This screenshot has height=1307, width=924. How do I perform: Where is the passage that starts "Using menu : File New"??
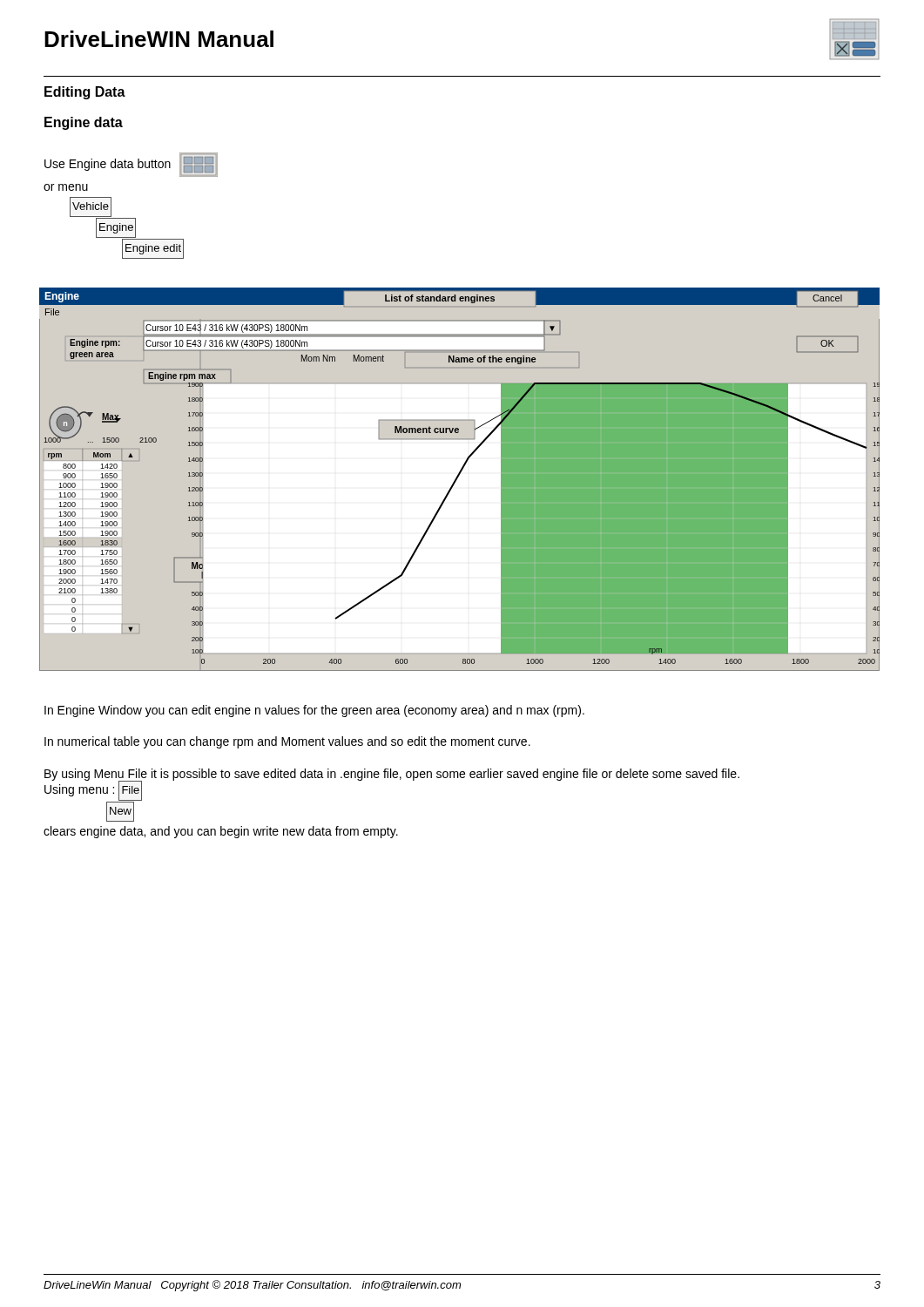tap(122, 800)
